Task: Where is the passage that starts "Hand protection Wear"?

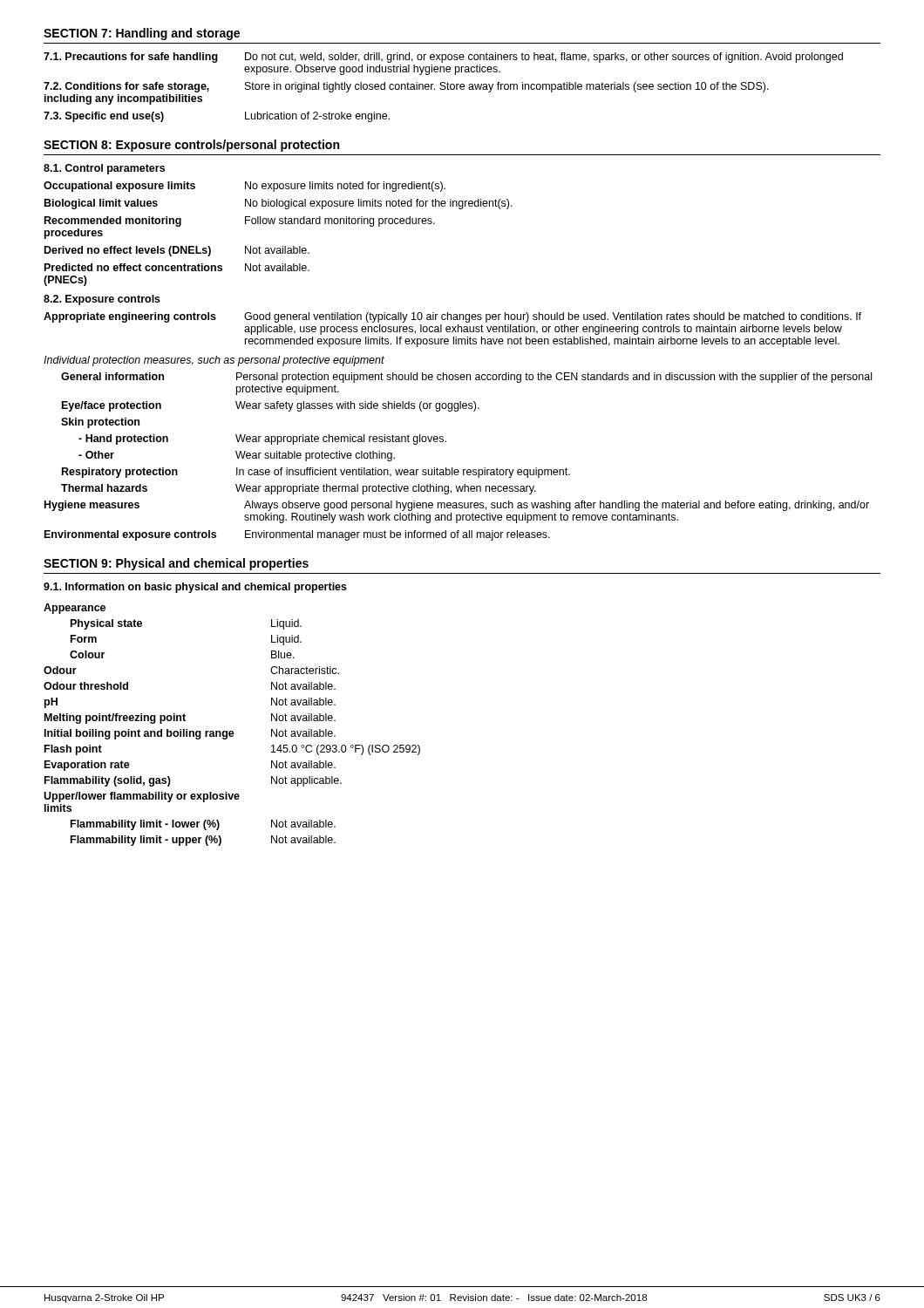Action: click(262, 439)
